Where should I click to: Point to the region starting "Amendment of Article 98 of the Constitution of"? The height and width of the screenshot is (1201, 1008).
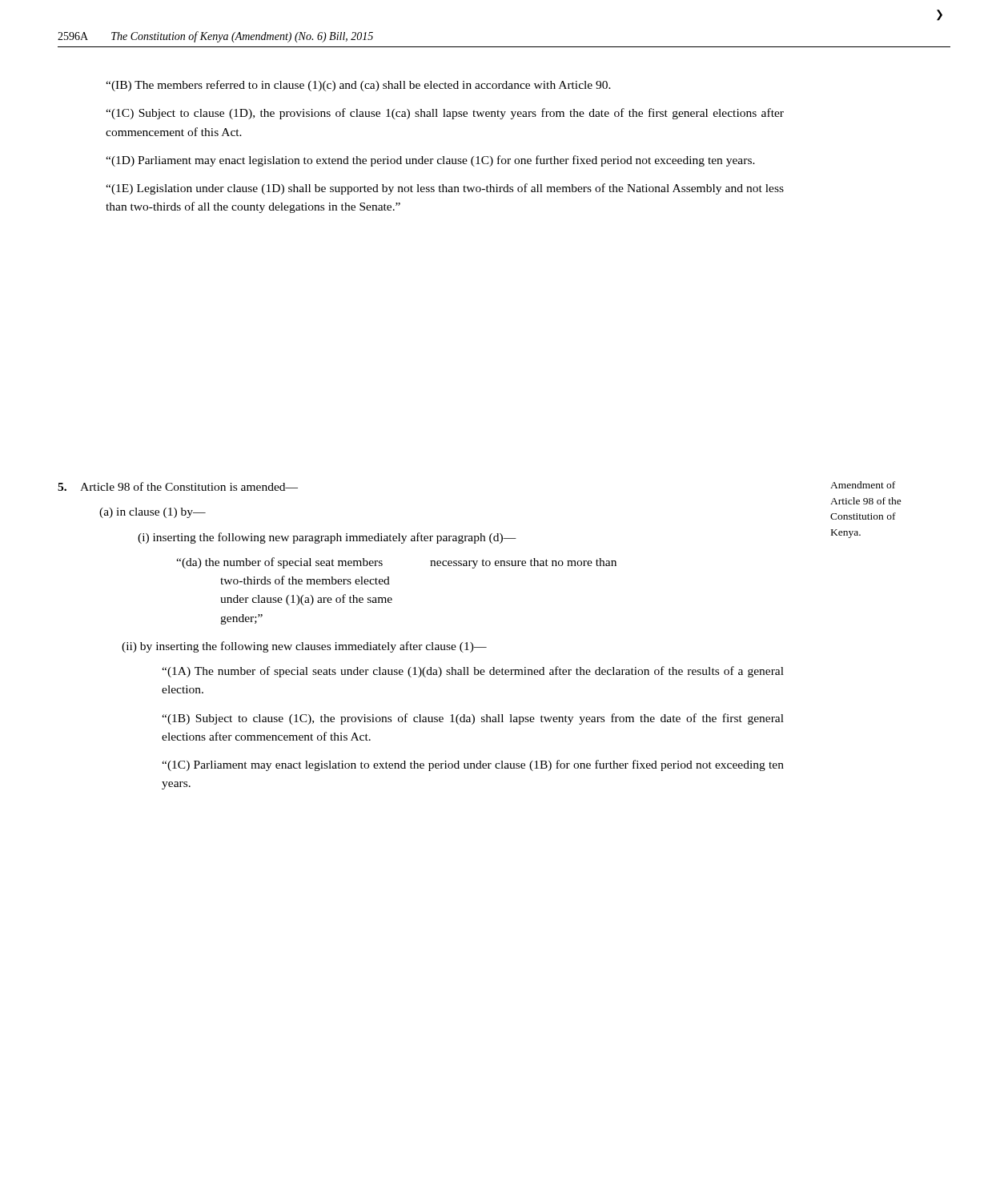click(x=866, y=508)
